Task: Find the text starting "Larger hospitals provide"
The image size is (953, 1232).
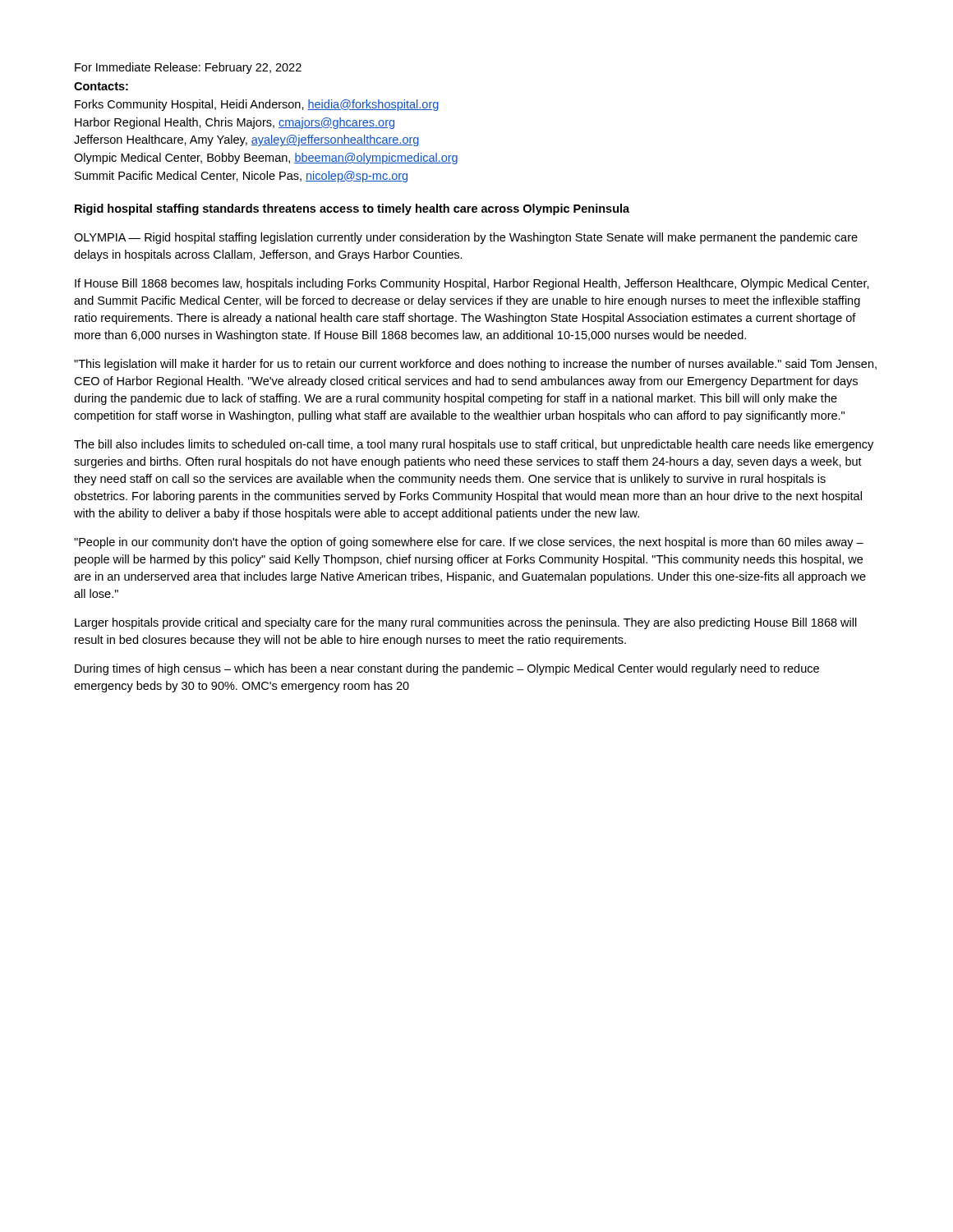Action: click(x=465, y=631)
